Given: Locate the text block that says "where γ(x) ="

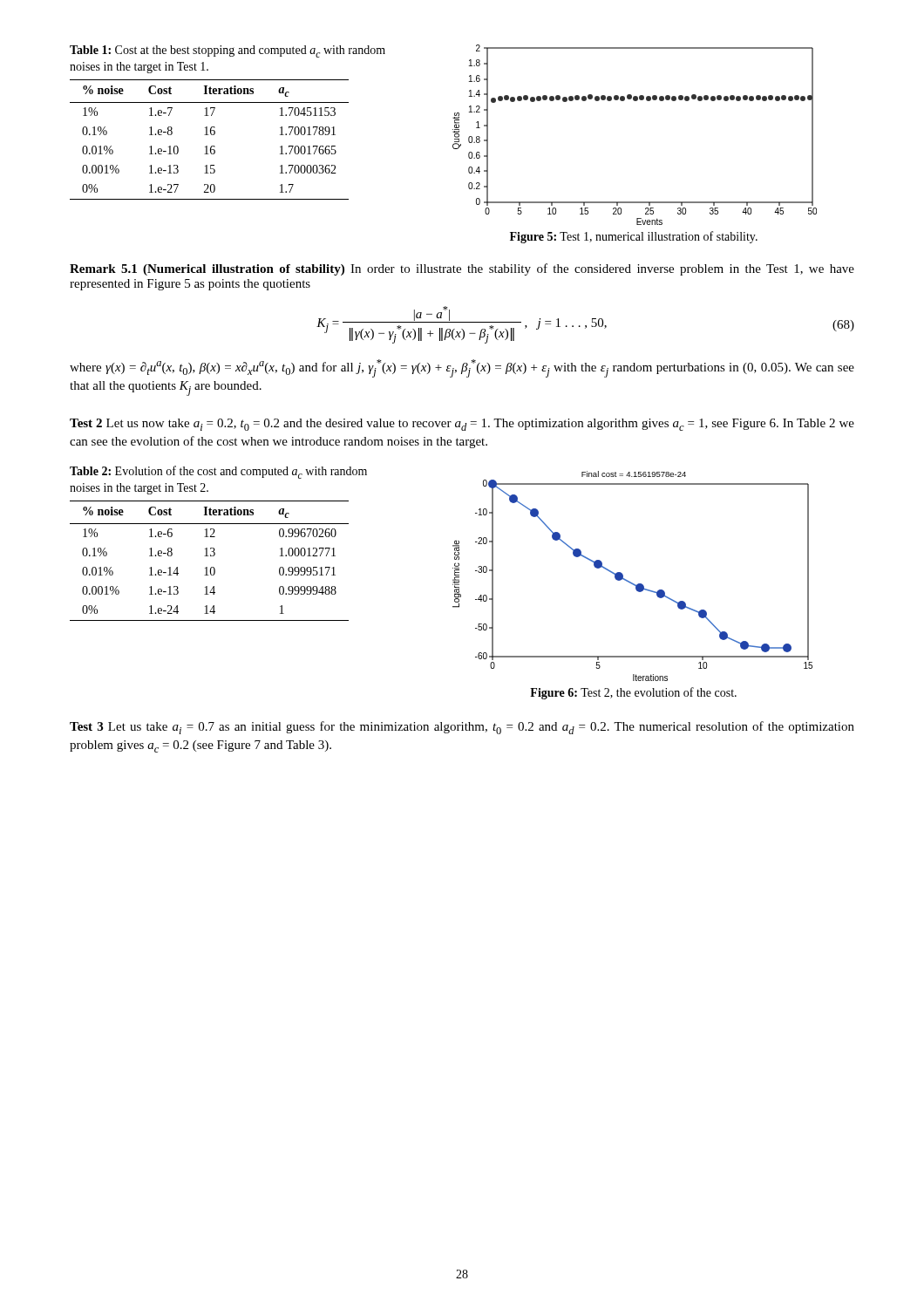Looking at the screenshot, I should pyautogui.click(x=462, y=376).
